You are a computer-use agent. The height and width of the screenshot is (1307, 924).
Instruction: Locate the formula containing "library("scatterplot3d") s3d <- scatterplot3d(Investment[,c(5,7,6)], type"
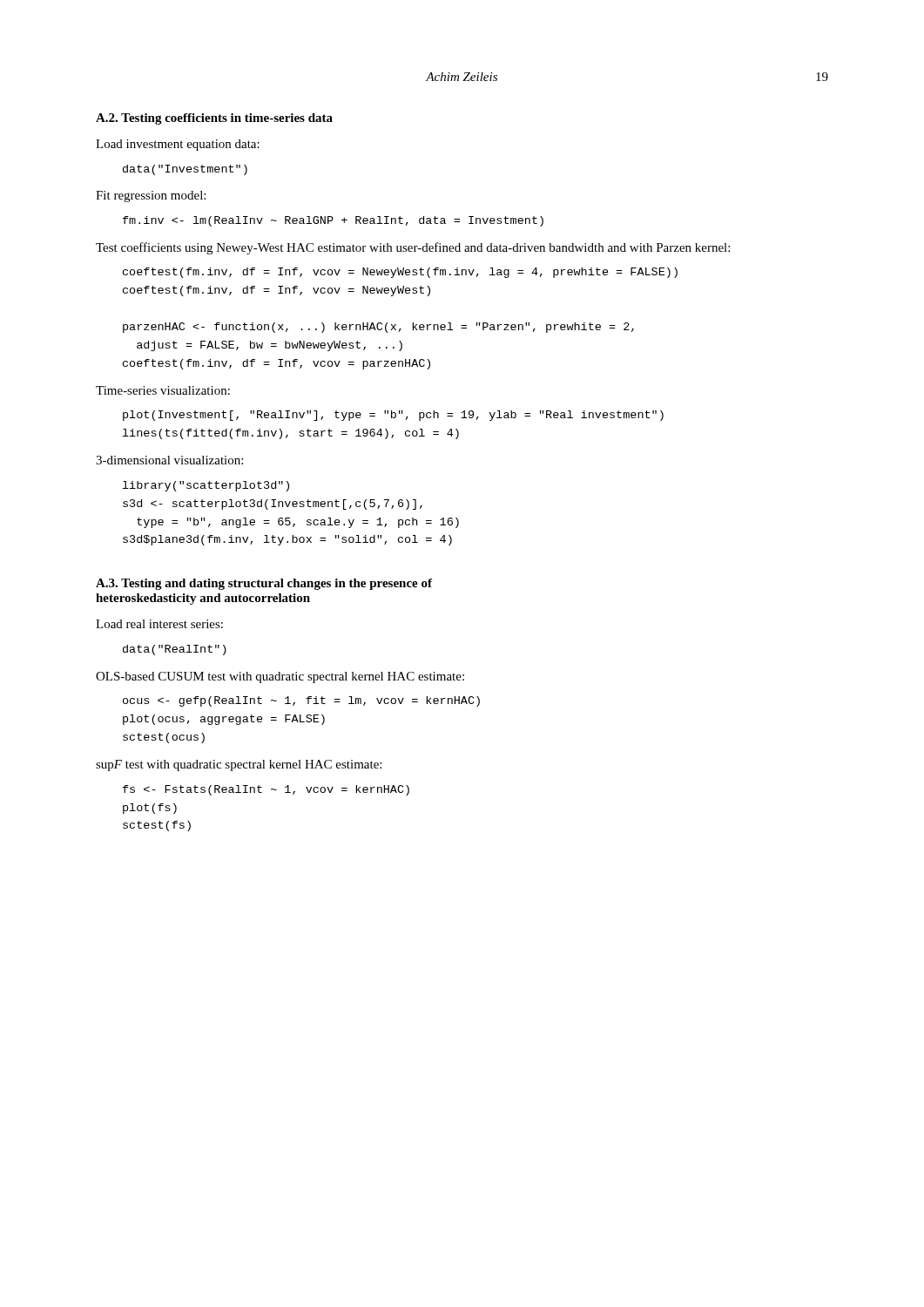pos(206,486)
